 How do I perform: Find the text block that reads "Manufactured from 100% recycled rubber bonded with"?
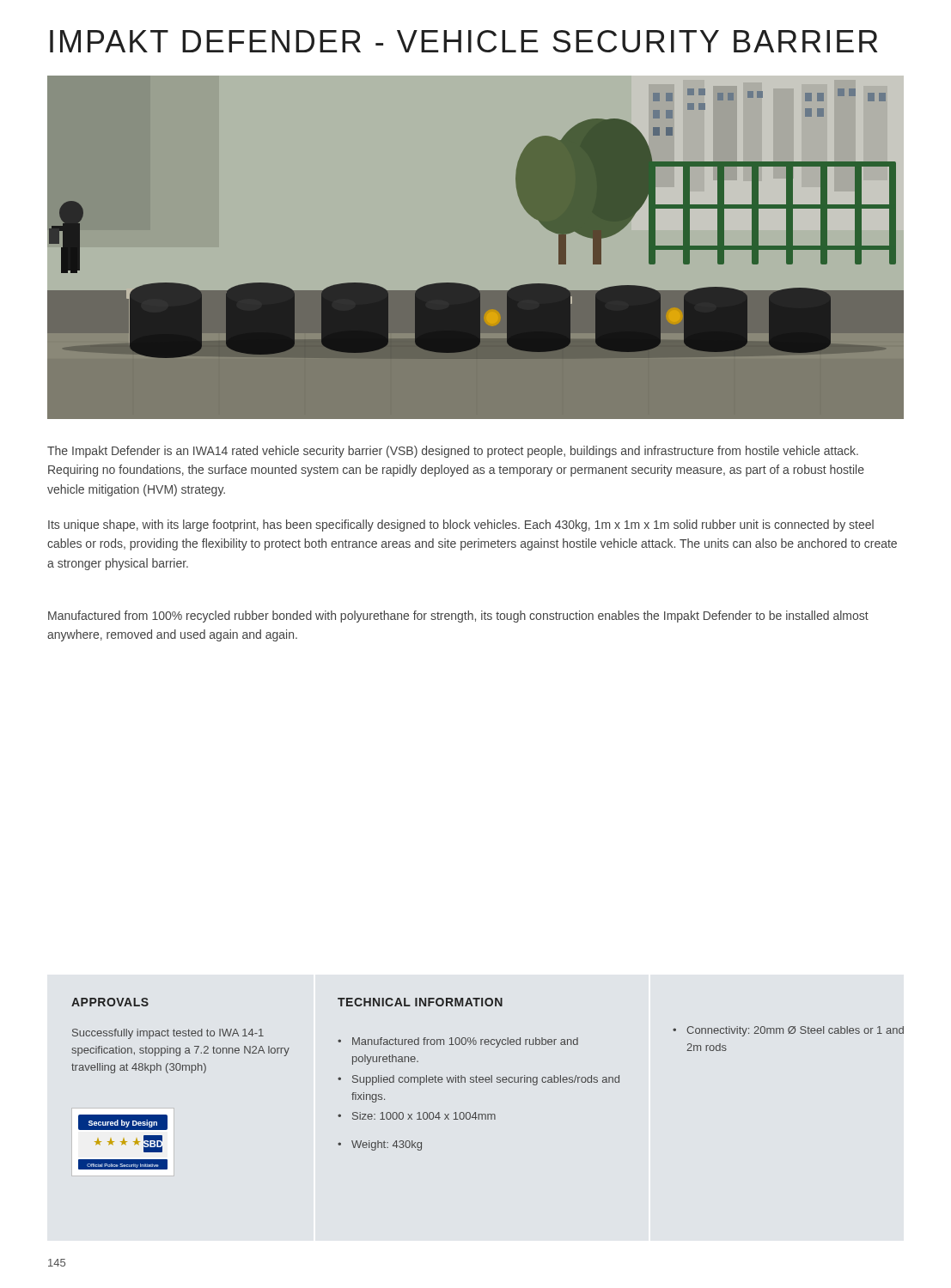(x=476, y=625)
